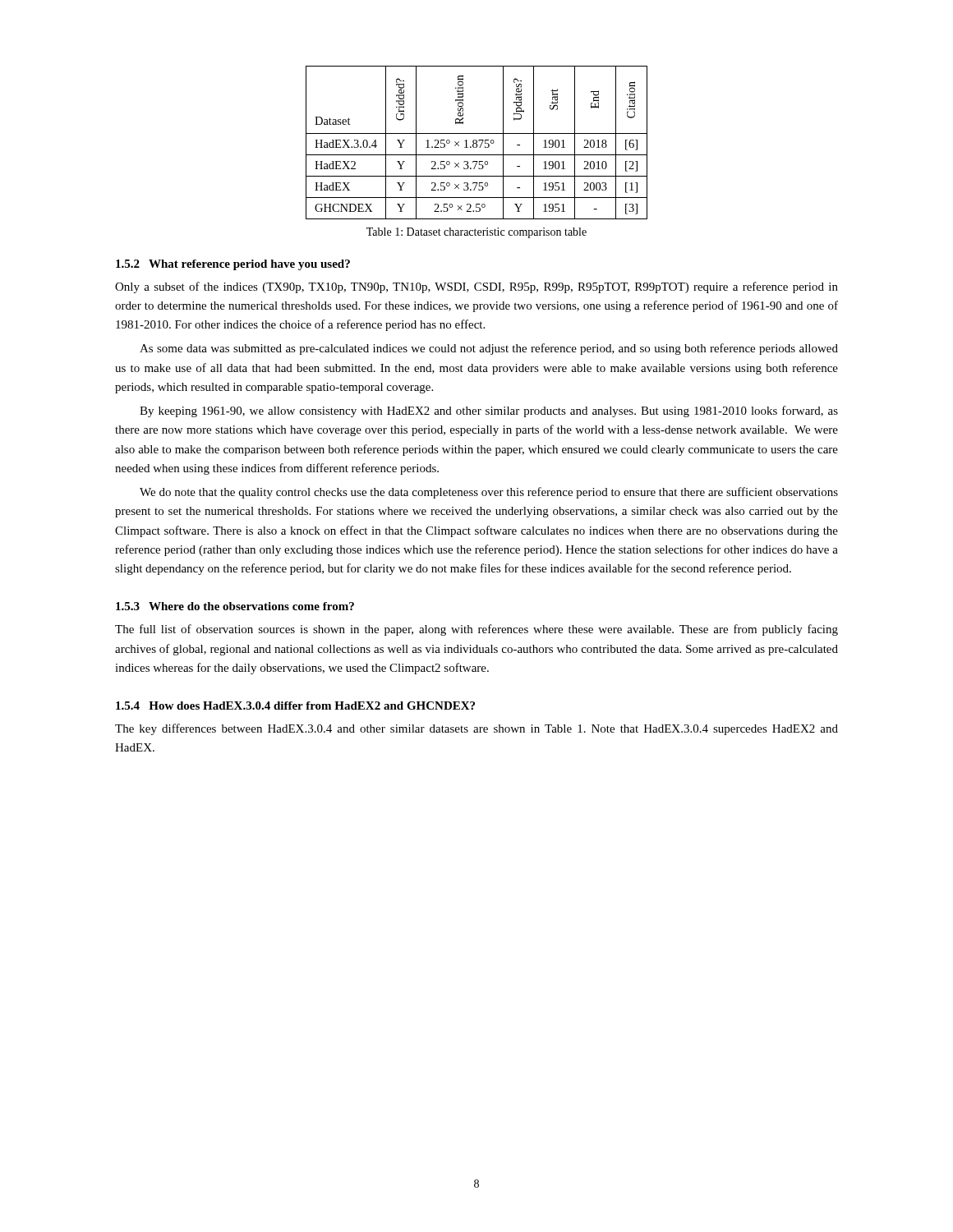Select the caption containing "Table 1: Dataset characteristic"
Image resolution: width=953 pixels, height=1232 pixels.
476,232
